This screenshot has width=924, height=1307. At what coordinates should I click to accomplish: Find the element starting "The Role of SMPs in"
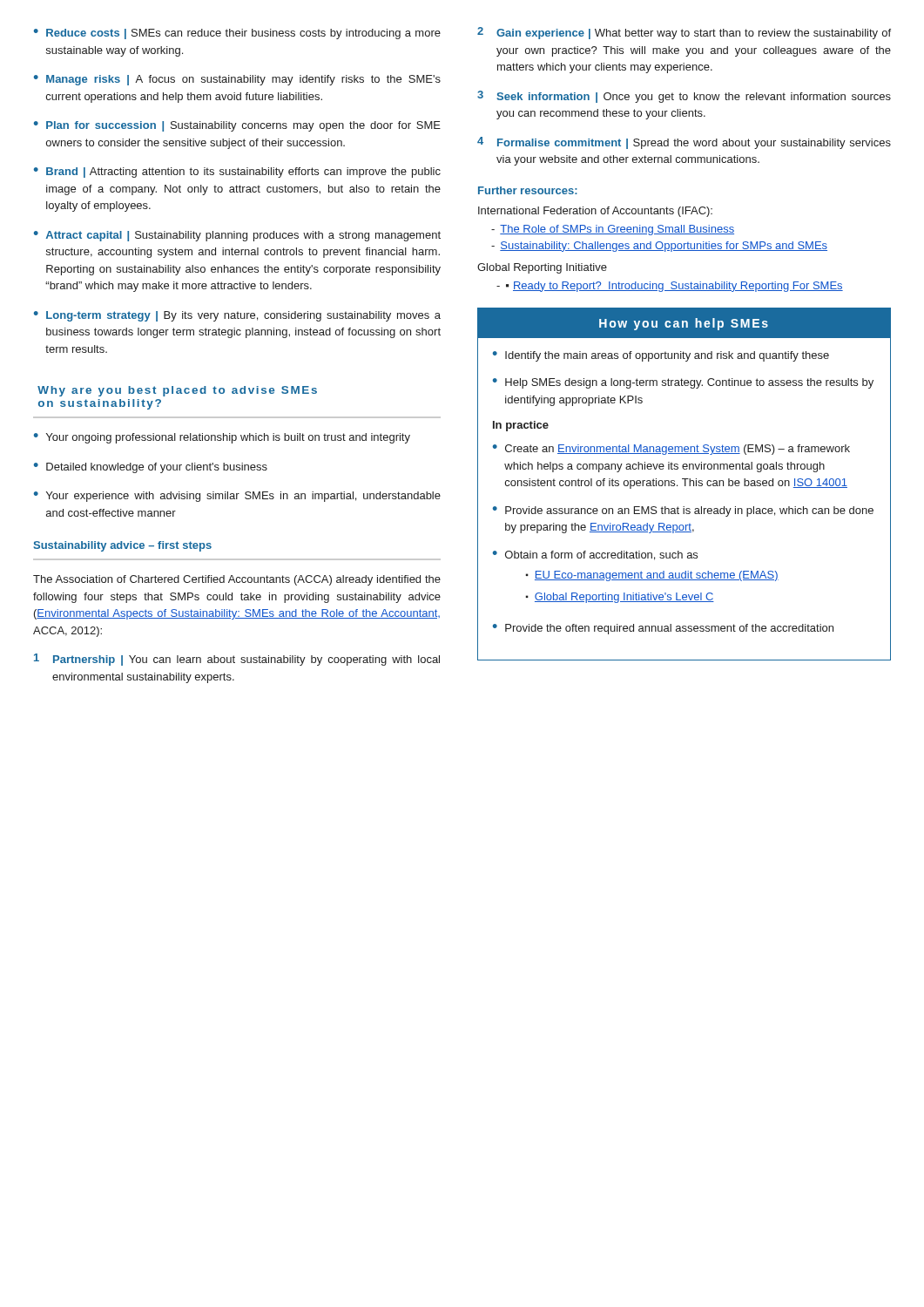click(x=617, y=228)
